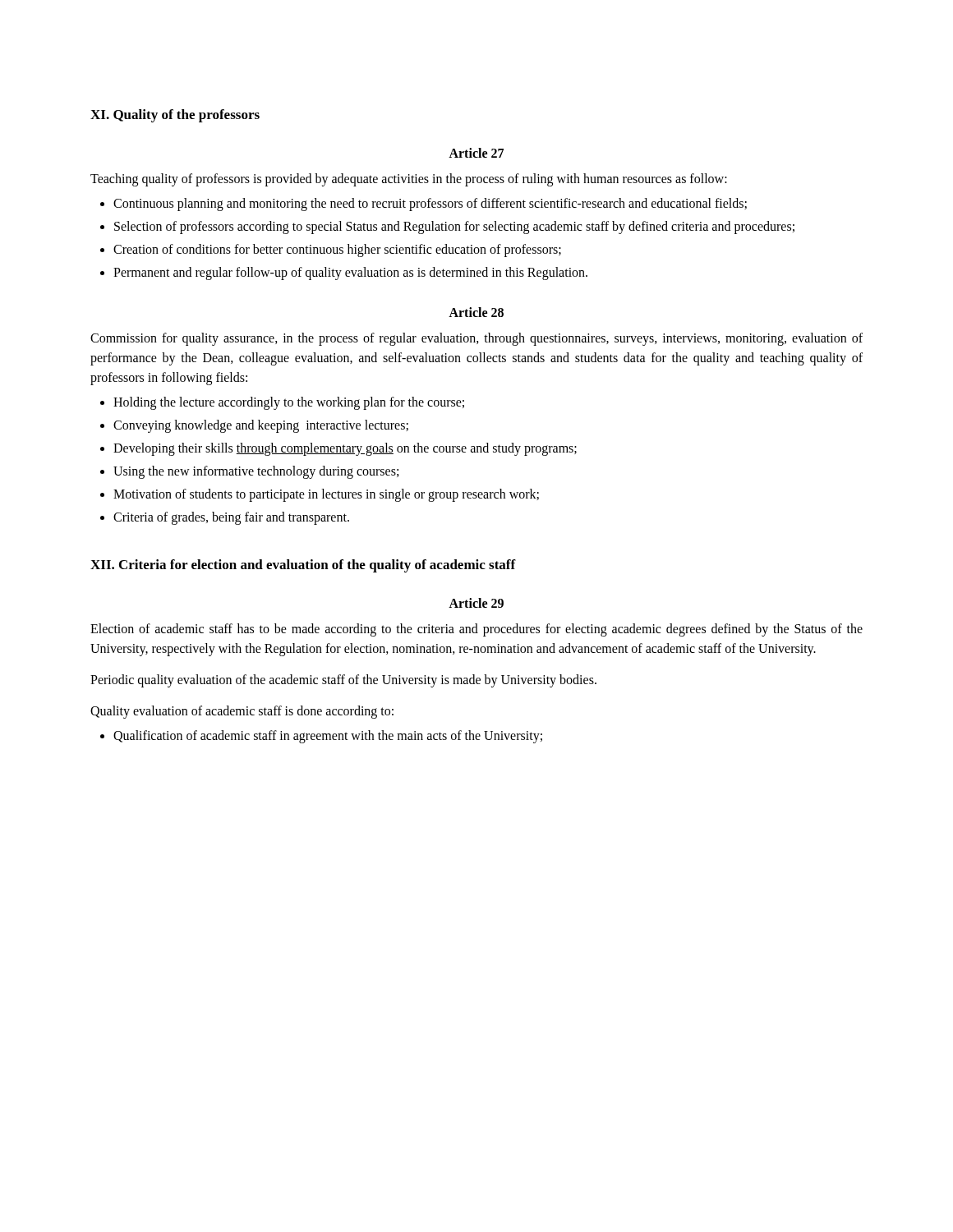Click on the list item with the text "Using the new informative technology during"
This screenshot has width=953, height=1232.
tap(256, 471)
